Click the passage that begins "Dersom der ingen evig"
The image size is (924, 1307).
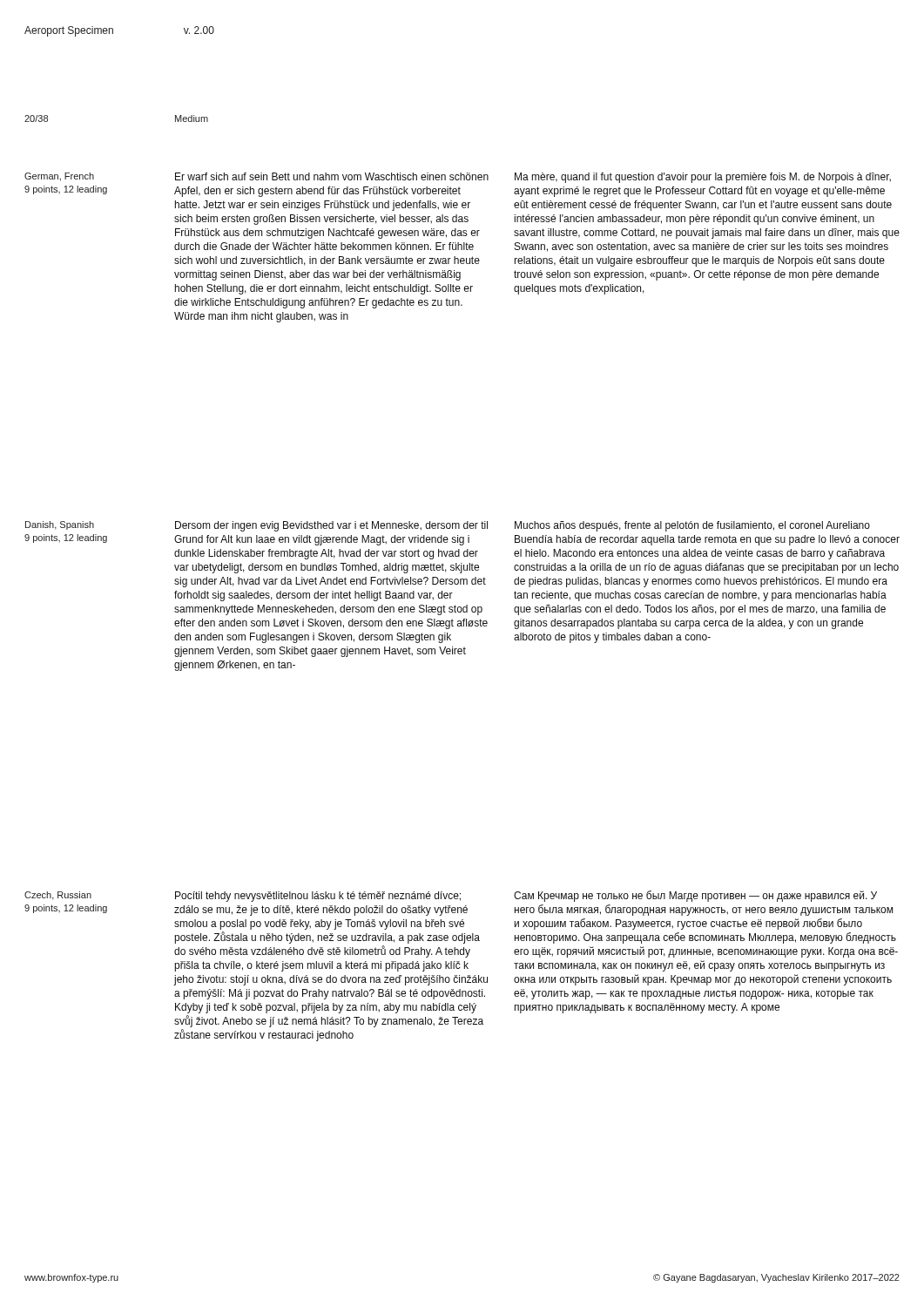tap(331, 595)
